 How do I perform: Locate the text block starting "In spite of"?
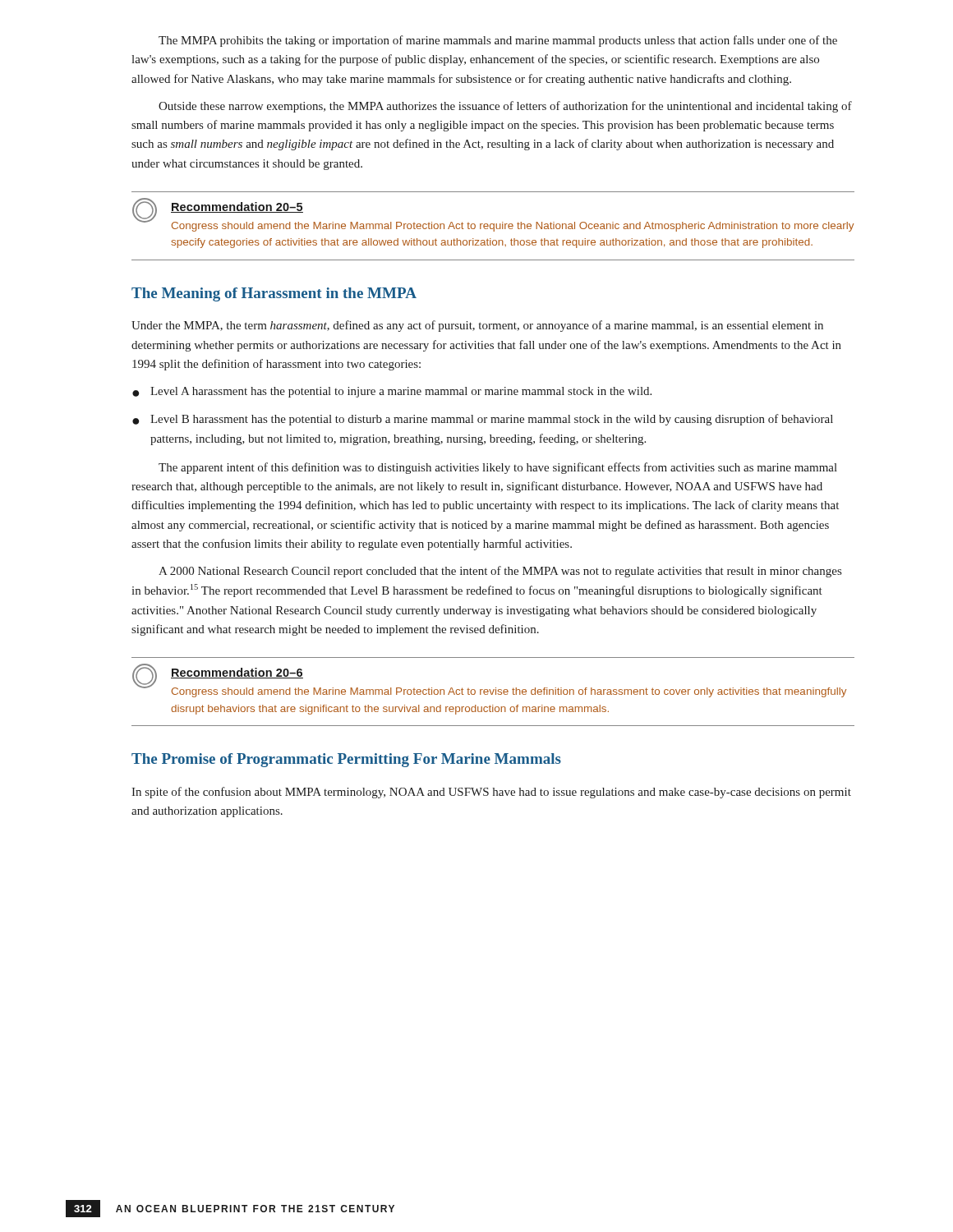pyautogui.click(x=493, y=802)
